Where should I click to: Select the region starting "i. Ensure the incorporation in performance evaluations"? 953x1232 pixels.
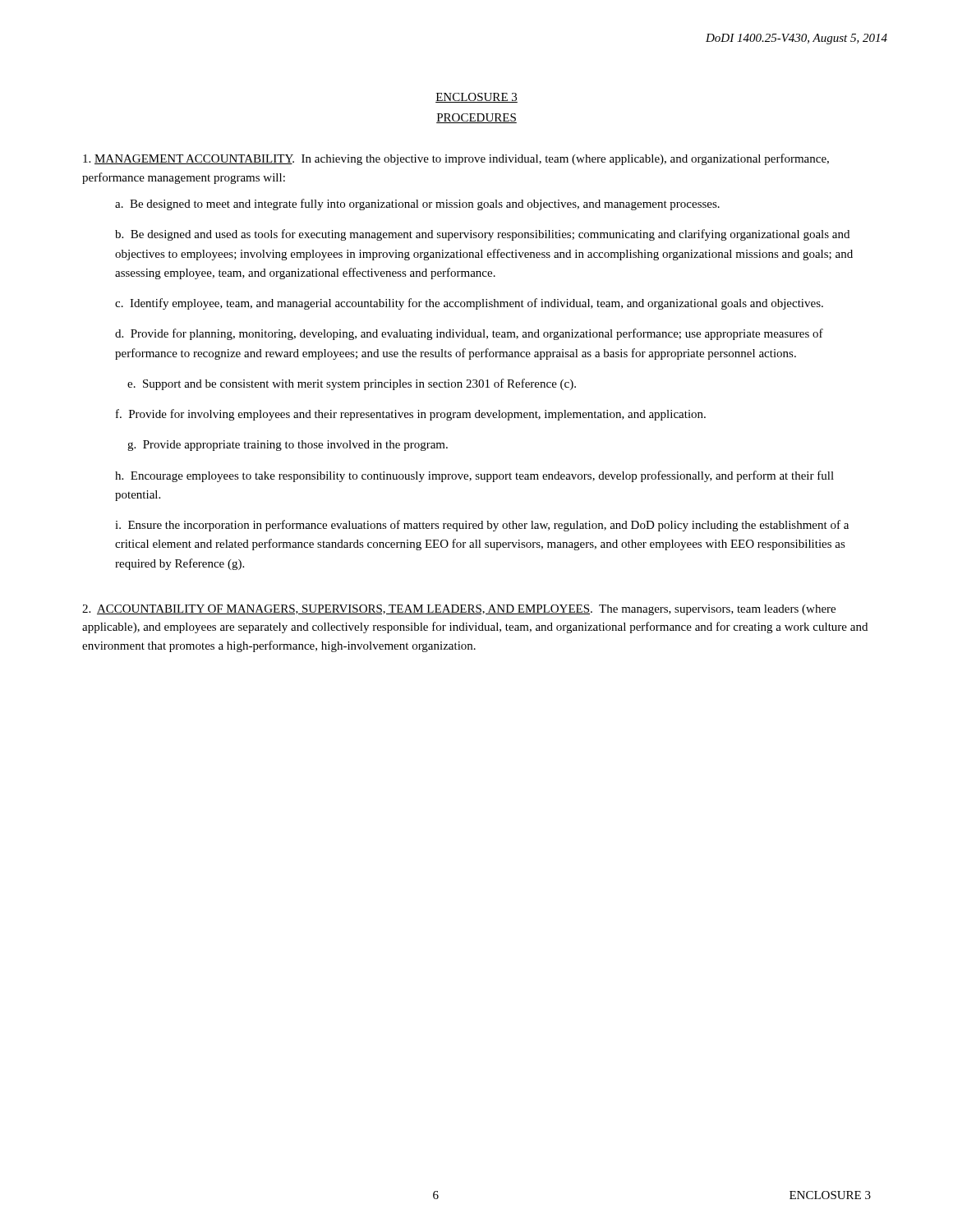482,544
